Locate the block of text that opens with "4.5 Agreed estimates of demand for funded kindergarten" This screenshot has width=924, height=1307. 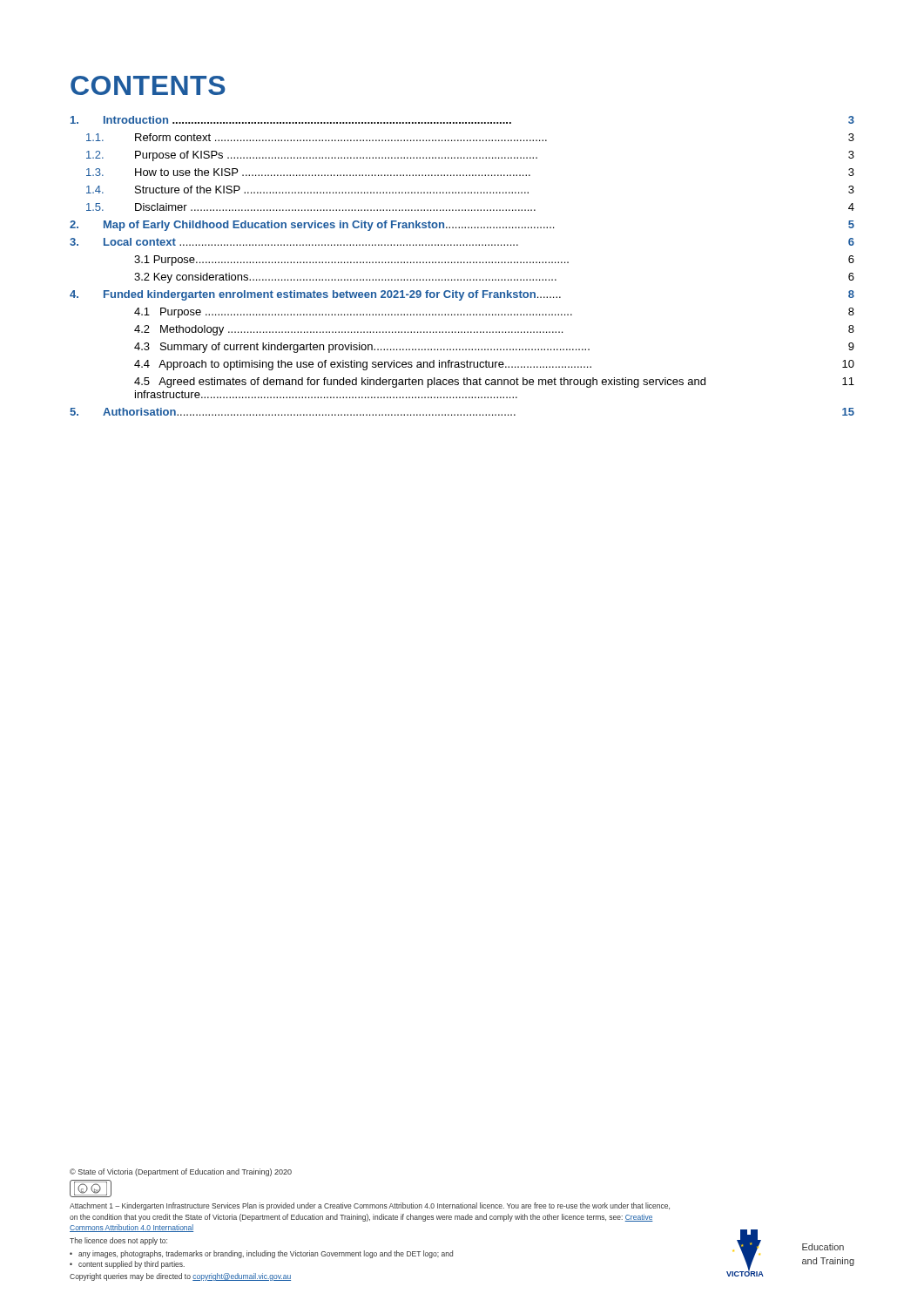[494, 387]
